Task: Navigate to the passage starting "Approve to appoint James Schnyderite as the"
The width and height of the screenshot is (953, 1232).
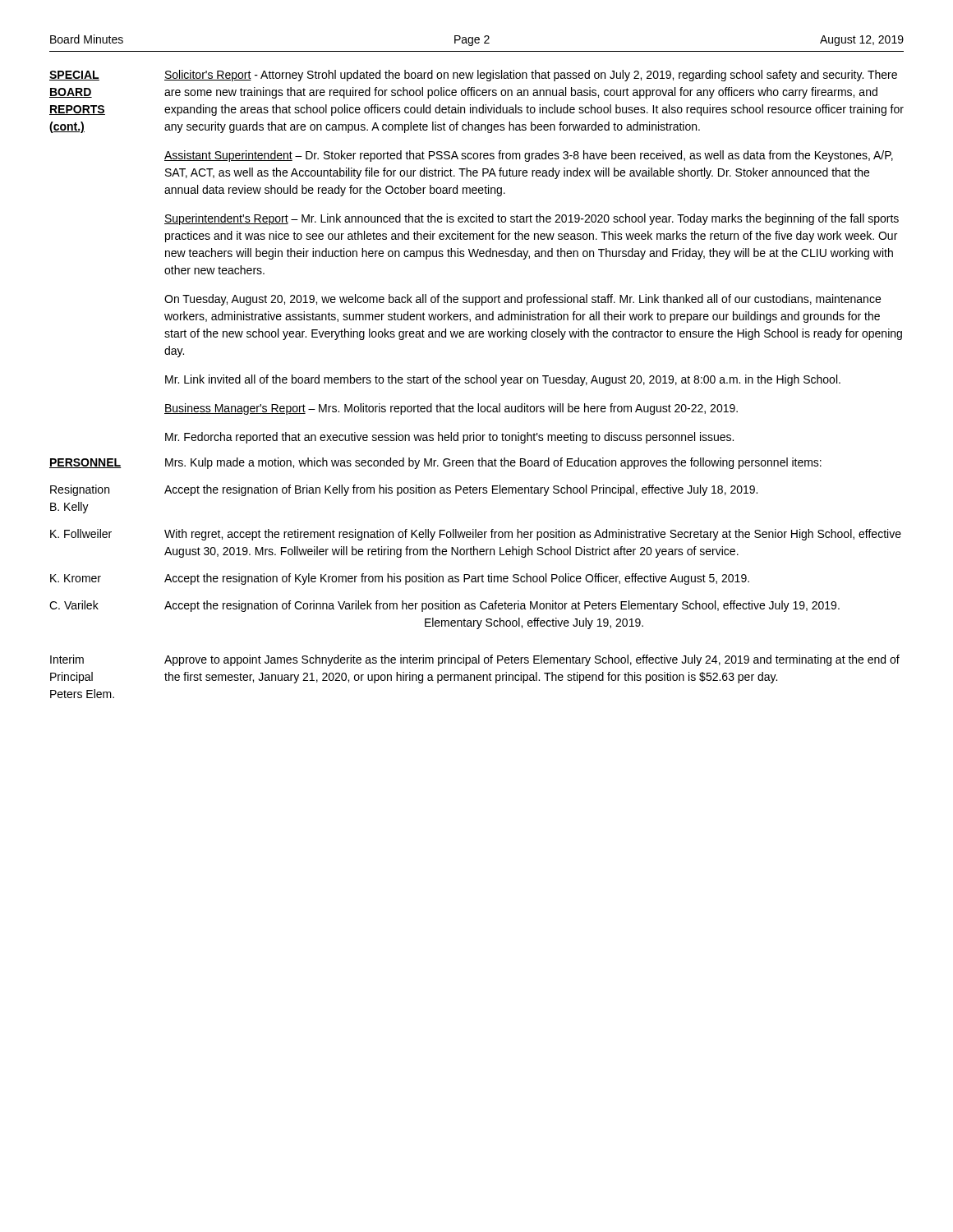Action: point(532,668)
